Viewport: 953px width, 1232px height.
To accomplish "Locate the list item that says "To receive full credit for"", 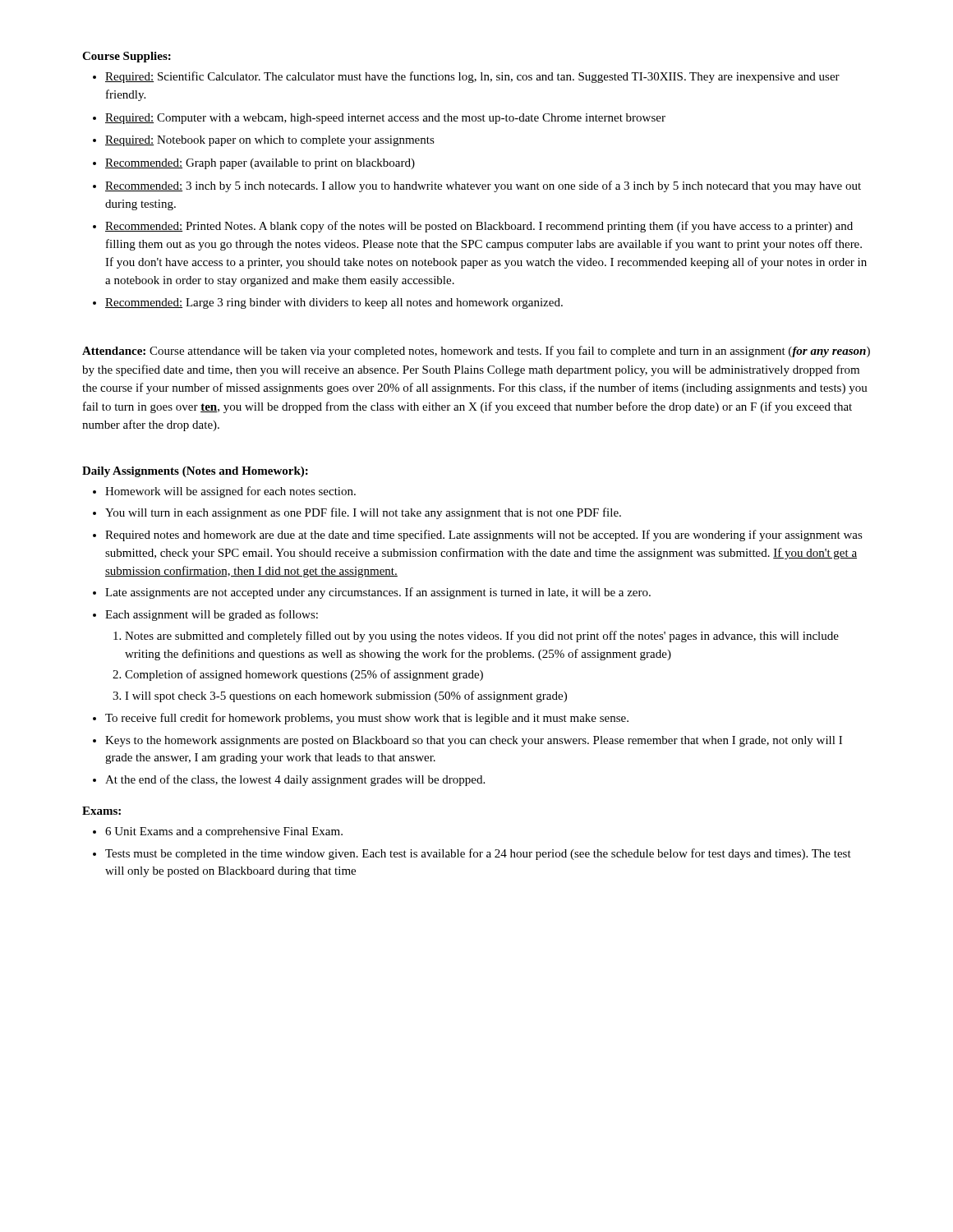I will pos(367,718).
